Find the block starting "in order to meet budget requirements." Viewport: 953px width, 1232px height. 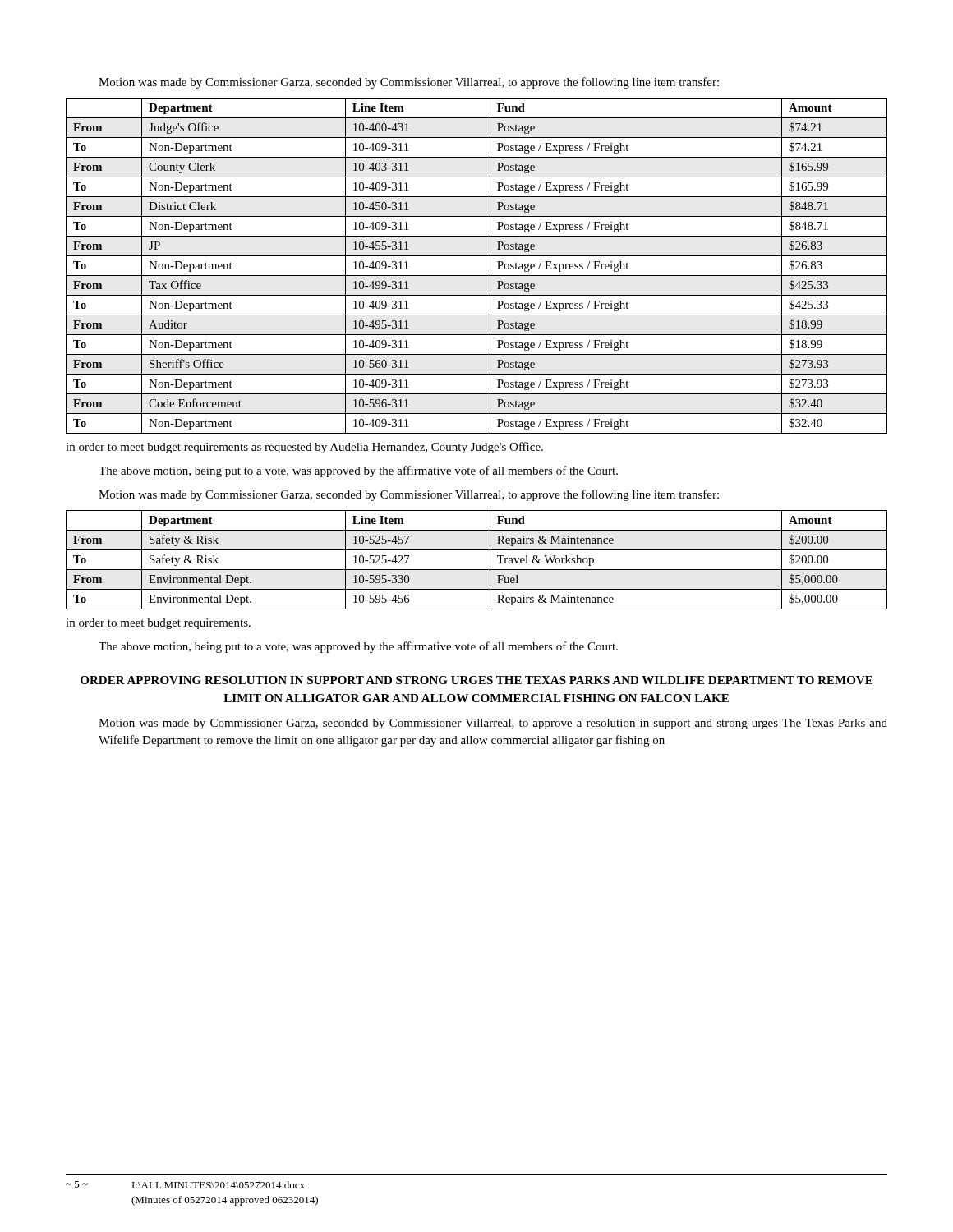[x=158, y=624]
